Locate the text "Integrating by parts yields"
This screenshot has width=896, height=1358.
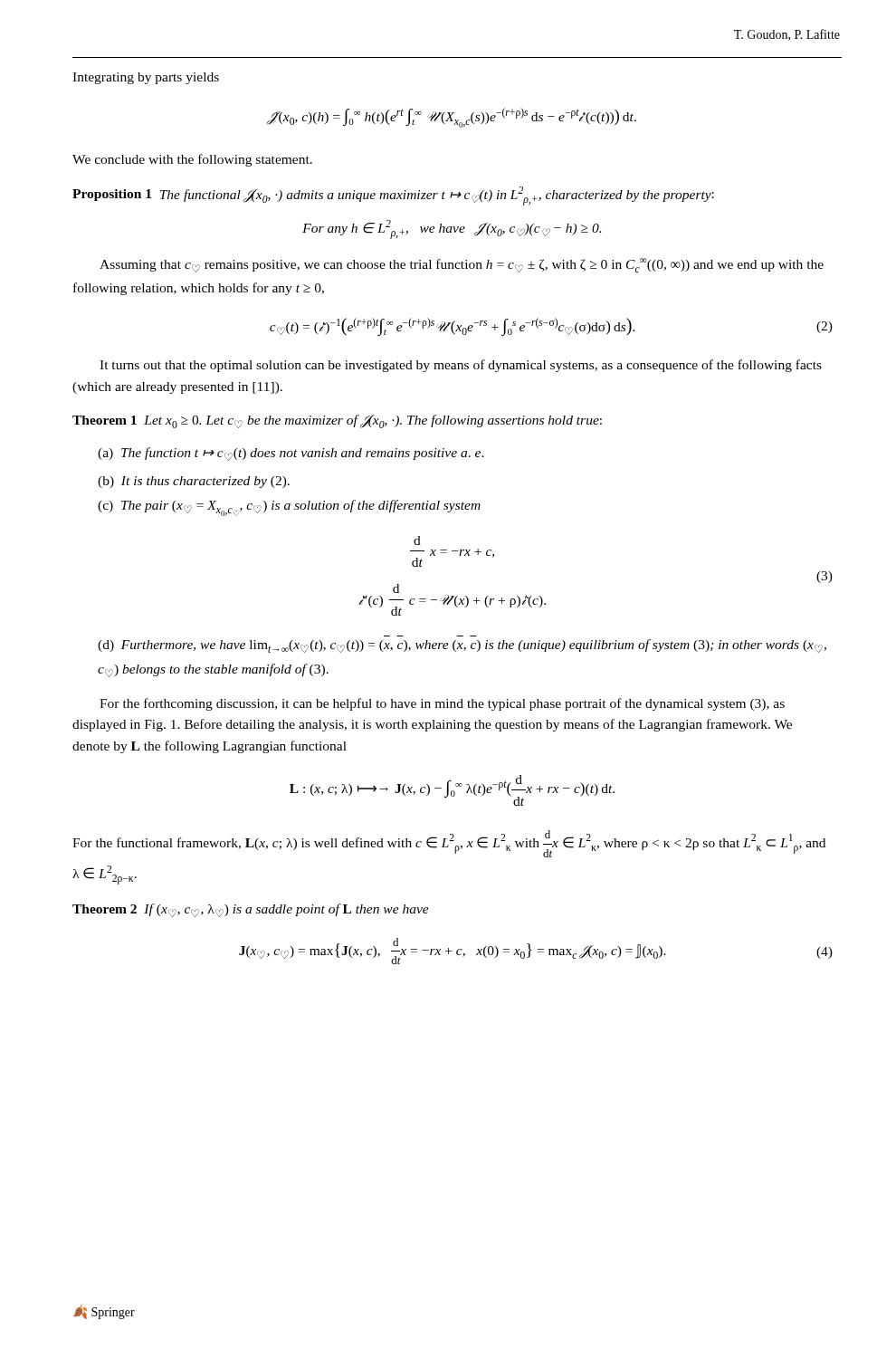click(x=146, y=77)
